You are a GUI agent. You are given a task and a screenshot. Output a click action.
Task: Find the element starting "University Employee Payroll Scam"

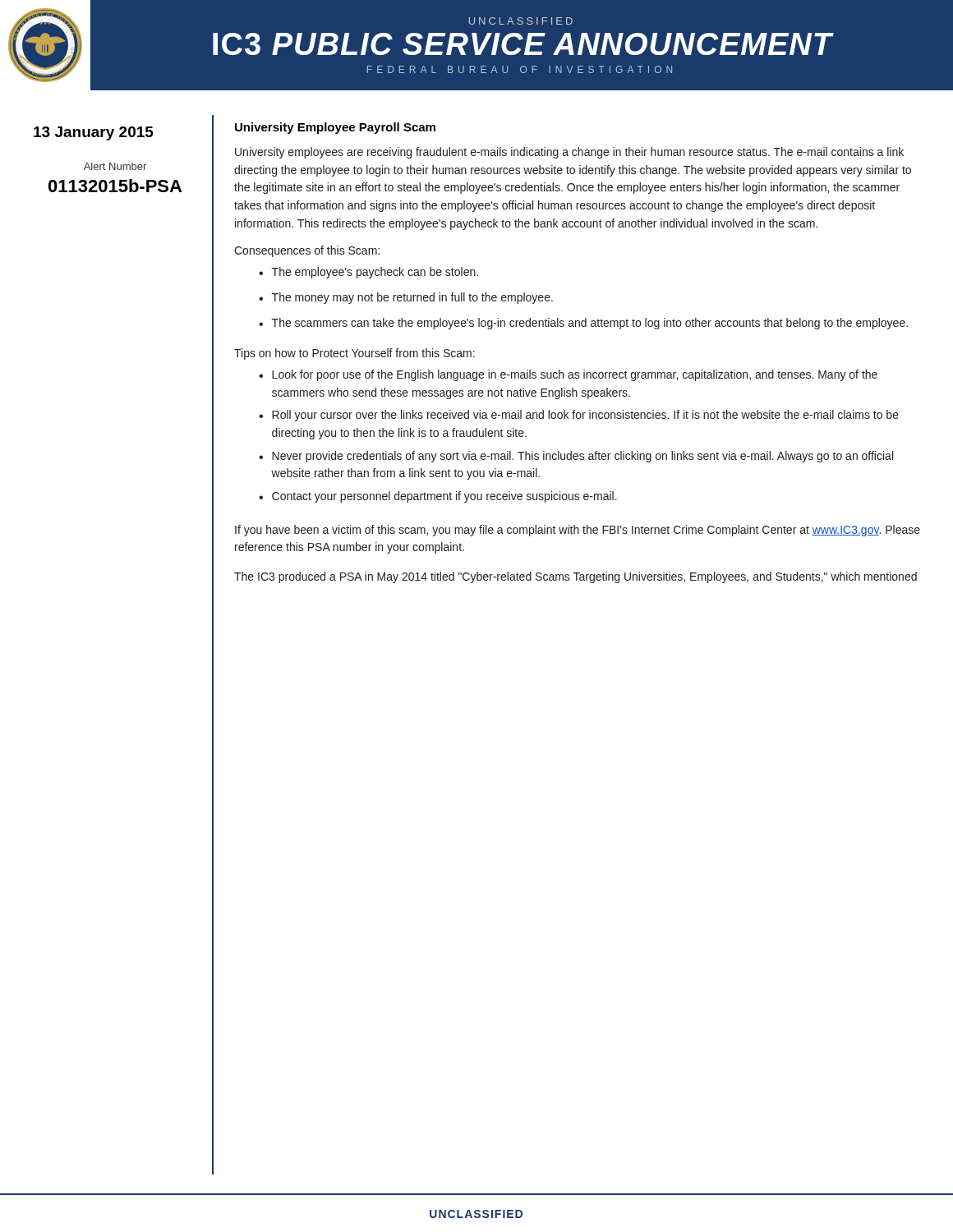(335, 127)
